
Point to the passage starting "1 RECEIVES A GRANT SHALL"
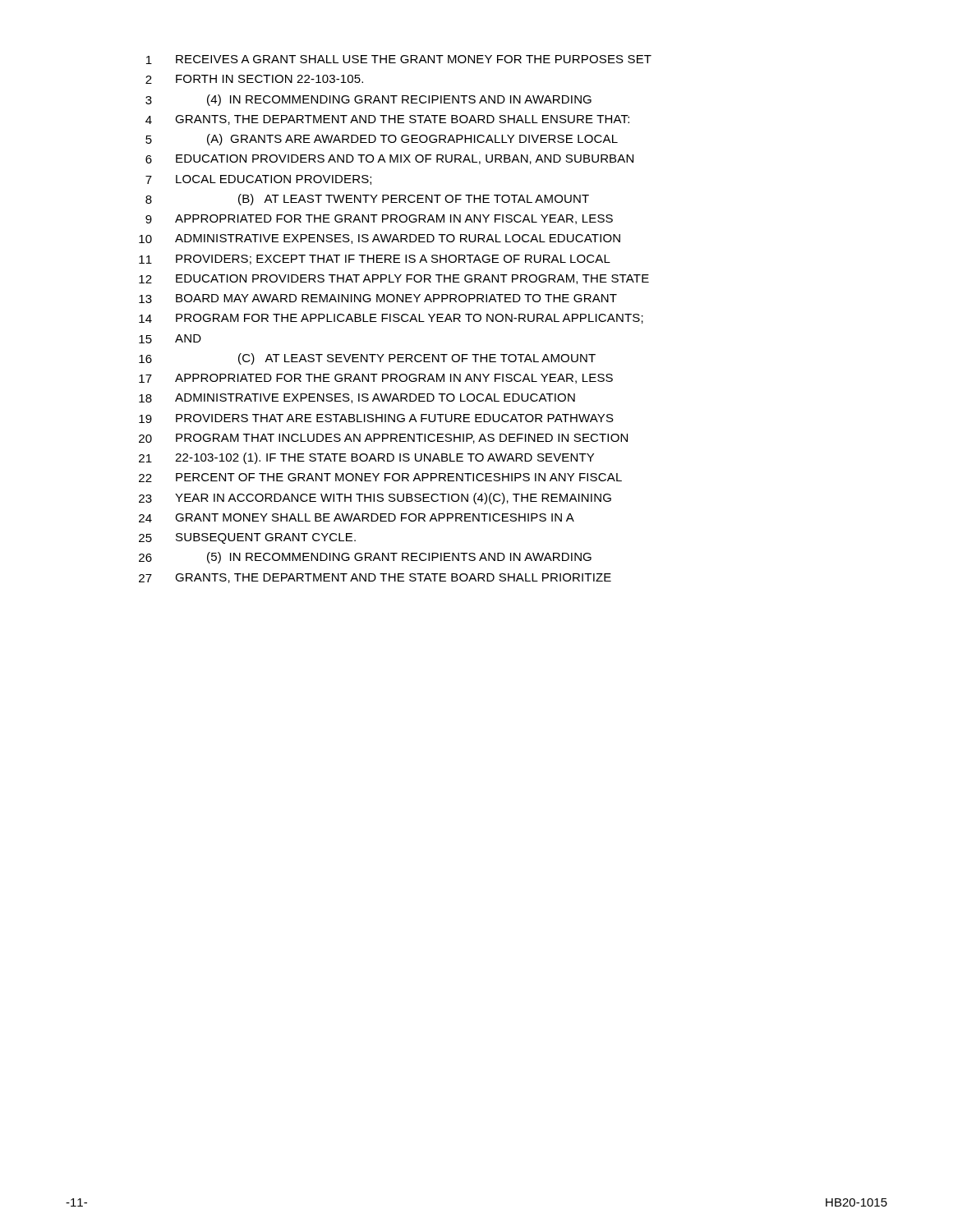tap(497, 59)
